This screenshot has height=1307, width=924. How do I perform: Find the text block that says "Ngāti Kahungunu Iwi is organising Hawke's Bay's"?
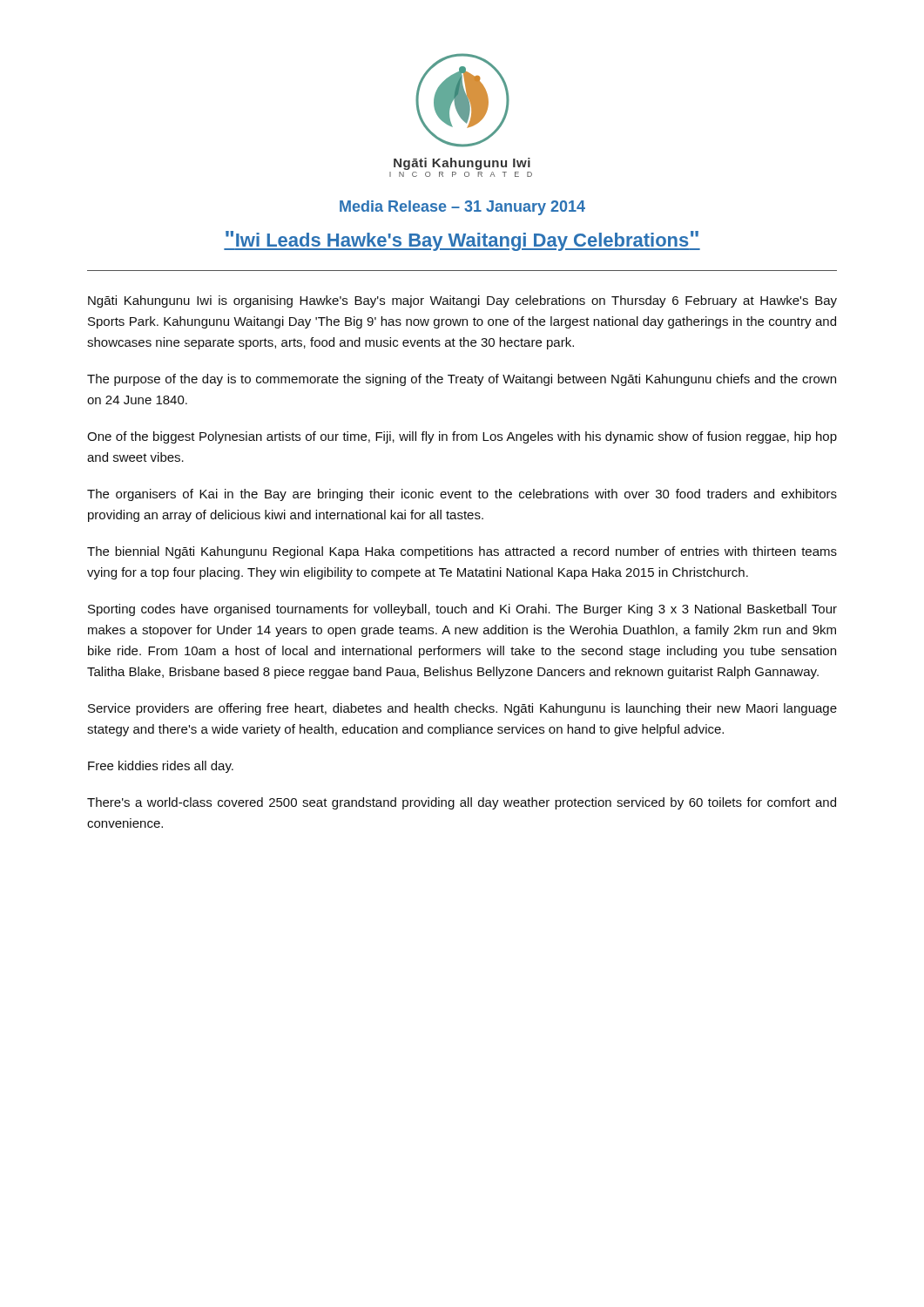click(x=462, y=321)
